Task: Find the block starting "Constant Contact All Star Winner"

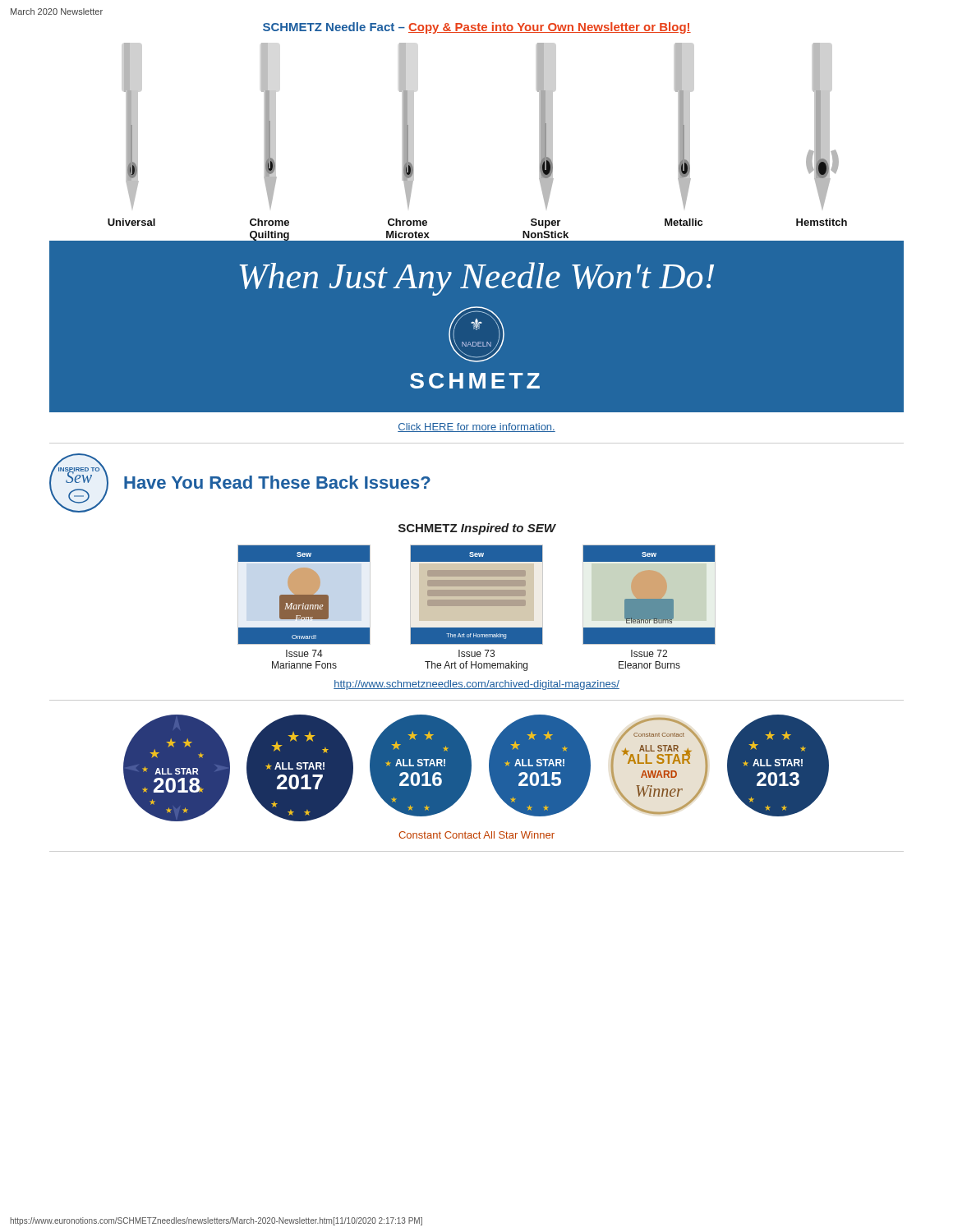Action: tap(476, 835)
